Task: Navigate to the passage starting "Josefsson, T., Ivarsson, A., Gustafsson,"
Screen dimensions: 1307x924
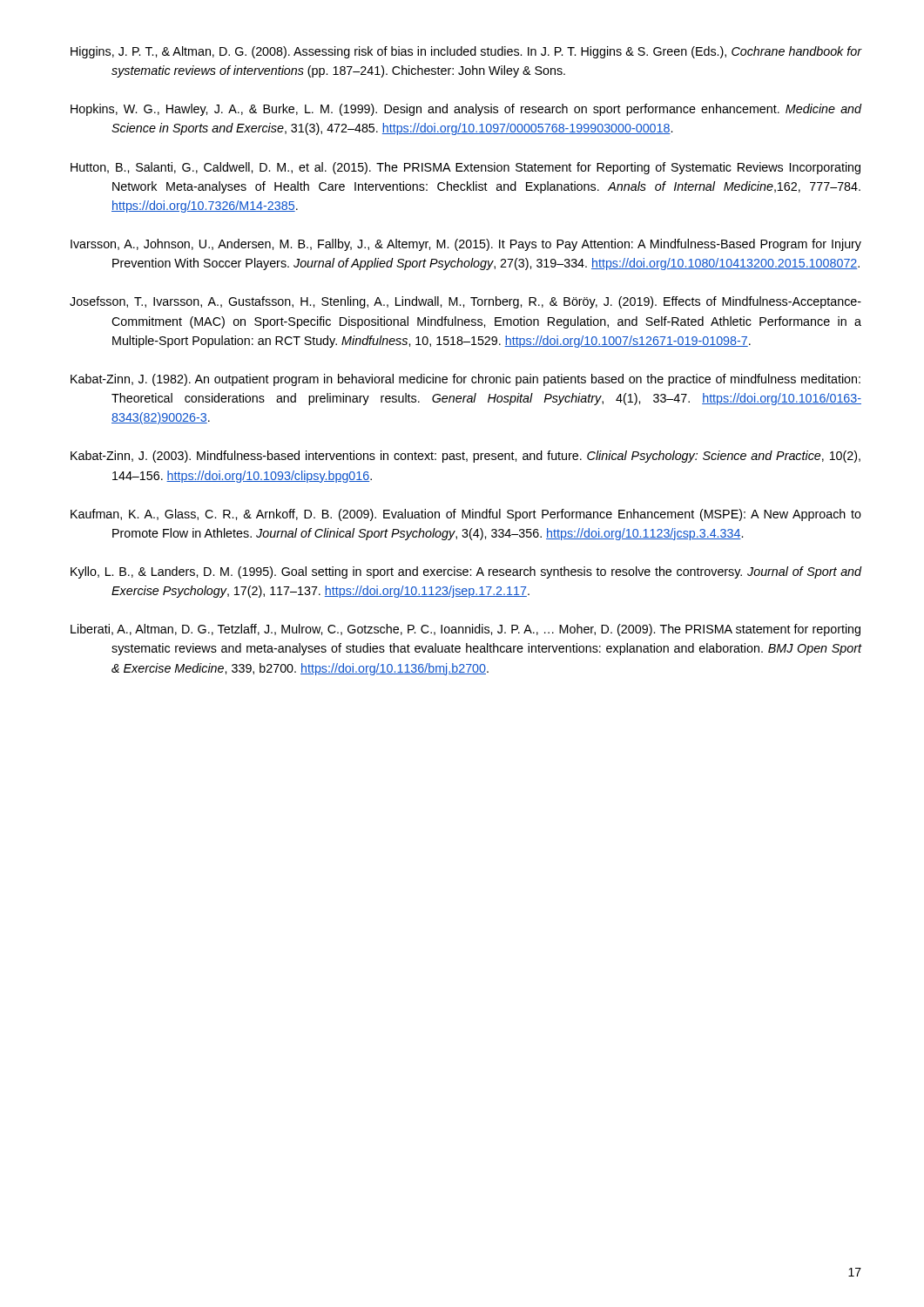Action: [x=465, y=321]
